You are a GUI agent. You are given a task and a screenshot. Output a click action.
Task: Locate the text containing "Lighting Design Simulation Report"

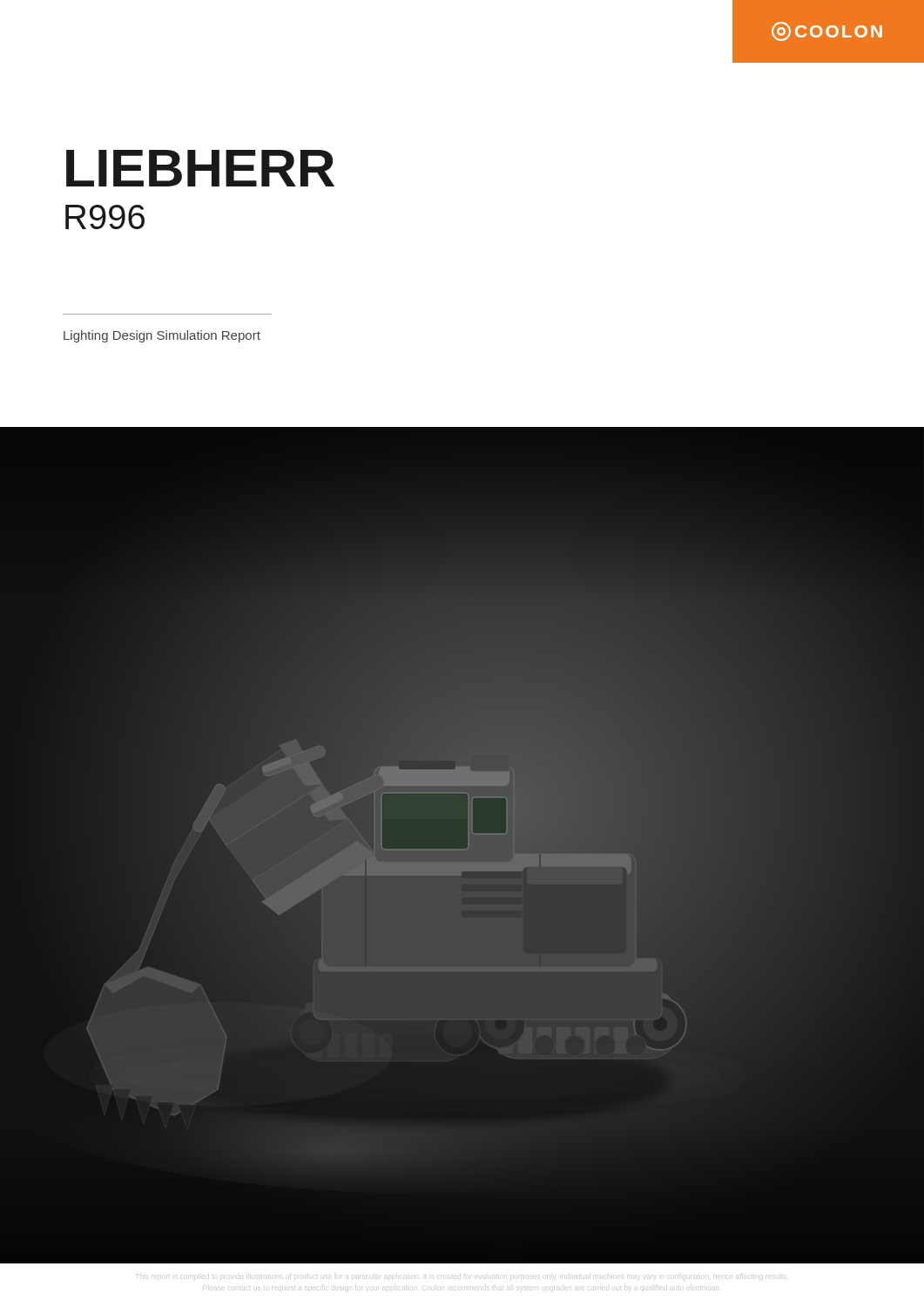[x=161, y=335]
